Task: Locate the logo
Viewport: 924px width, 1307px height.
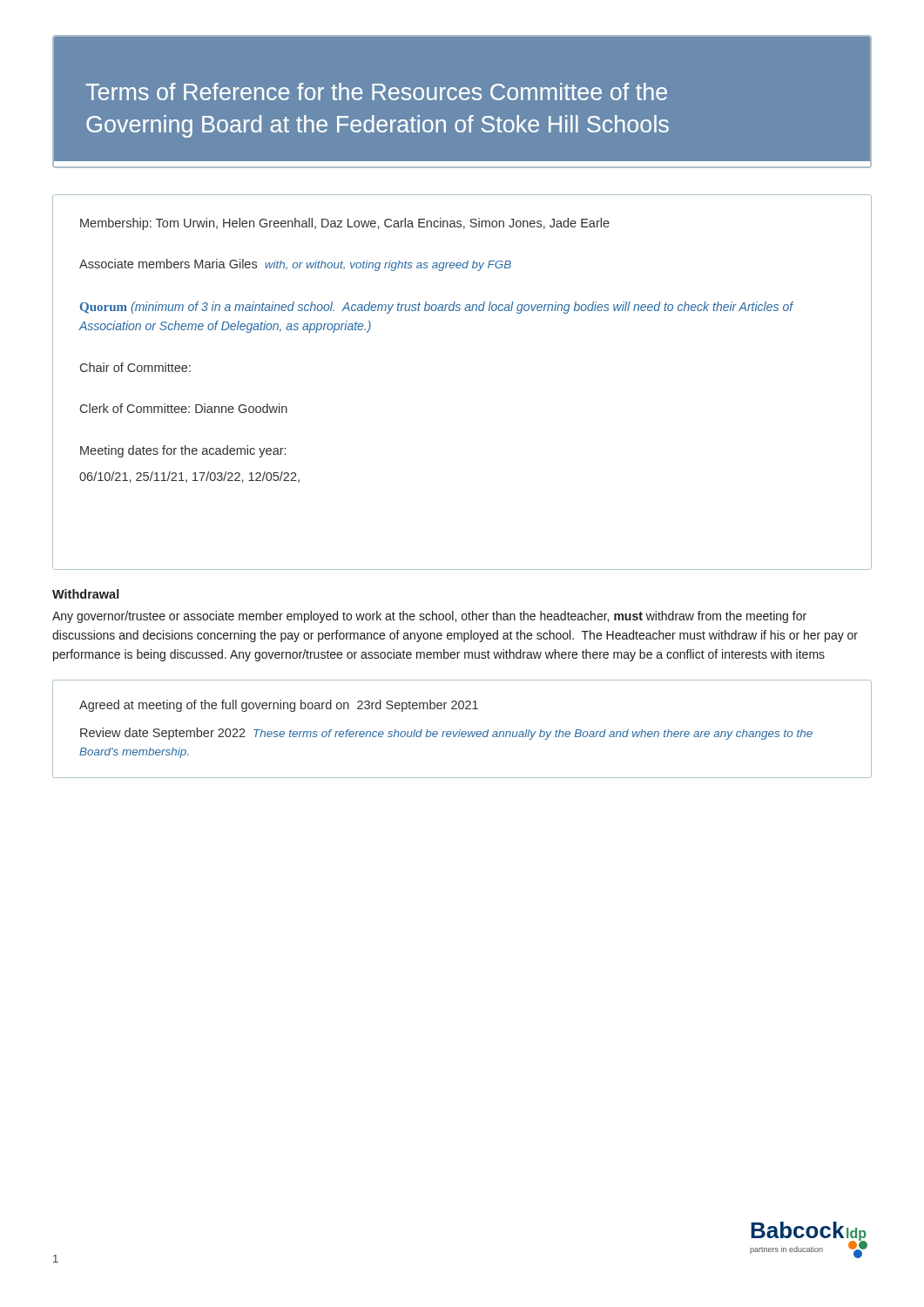Action: pos(811,1237)
